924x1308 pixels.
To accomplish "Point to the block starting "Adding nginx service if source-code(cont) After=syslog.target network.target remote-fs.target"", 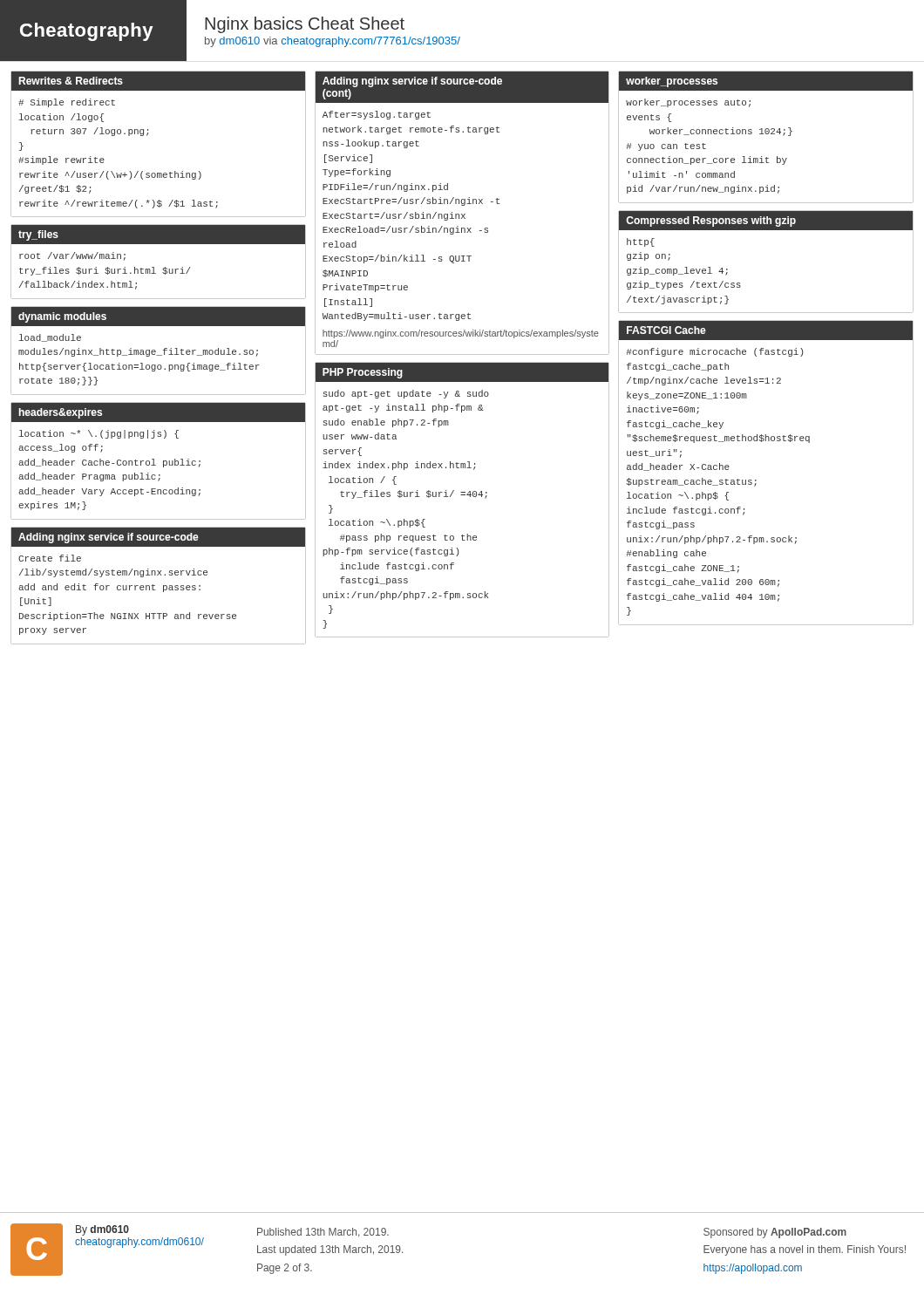I will [462, 213].
